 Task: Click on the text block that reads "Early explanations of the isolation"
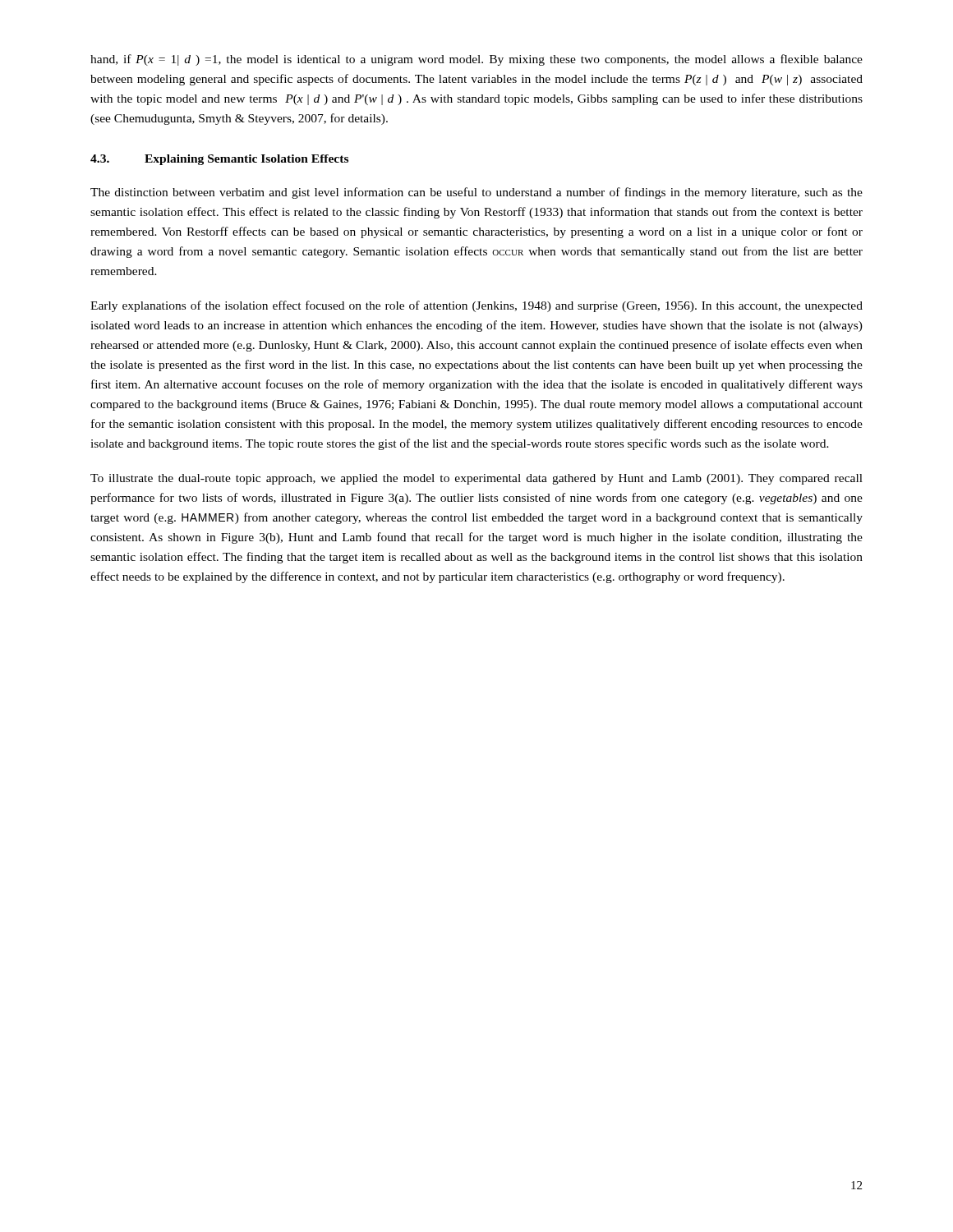pyautogui.click(x=476, y=375)
